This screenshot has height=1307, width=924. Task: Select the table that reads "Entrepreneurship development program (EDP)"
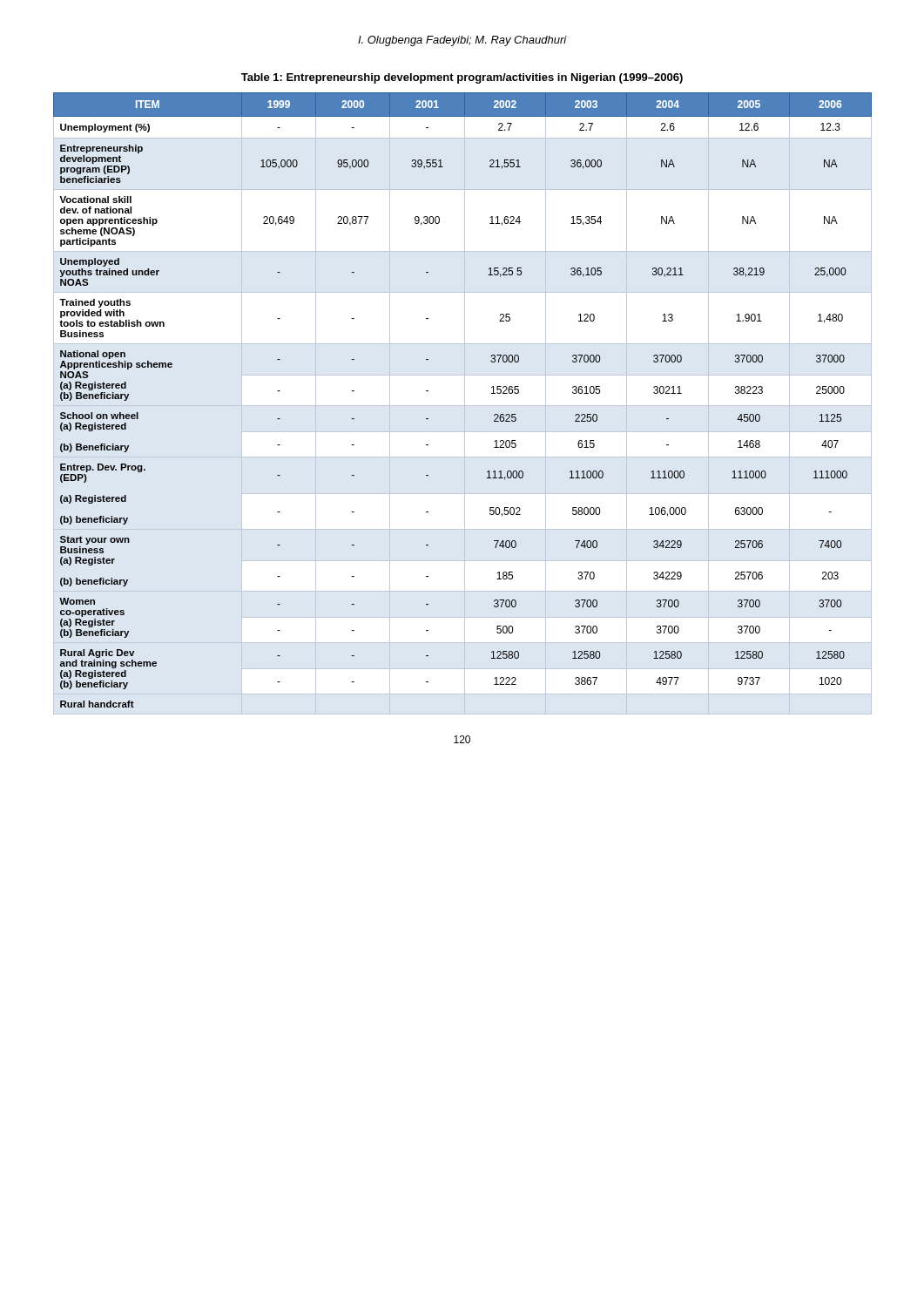(x=462, y=403)
